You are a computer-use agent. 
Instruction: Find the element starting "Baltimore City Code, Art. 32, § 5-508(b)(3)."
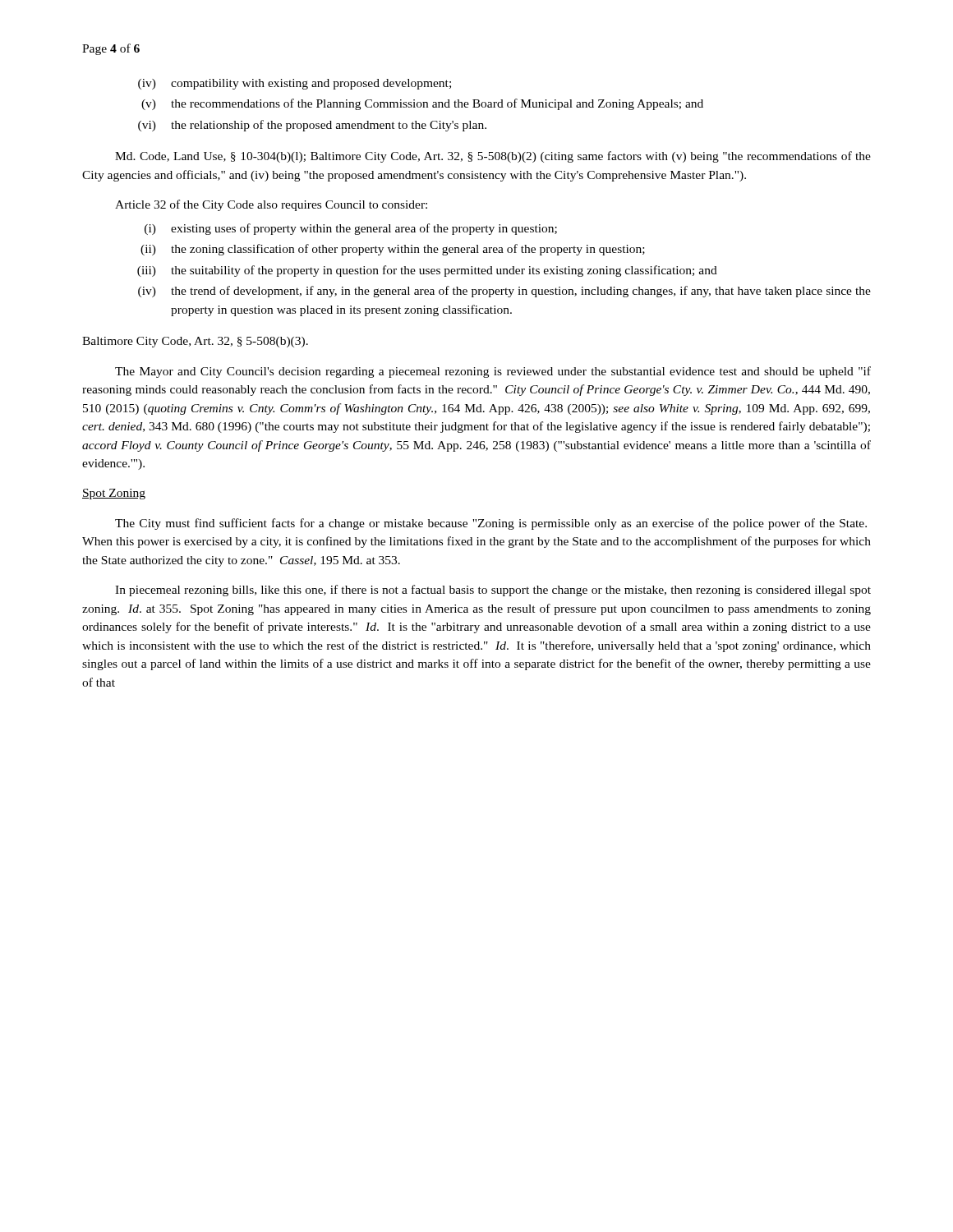click(195, 341)
